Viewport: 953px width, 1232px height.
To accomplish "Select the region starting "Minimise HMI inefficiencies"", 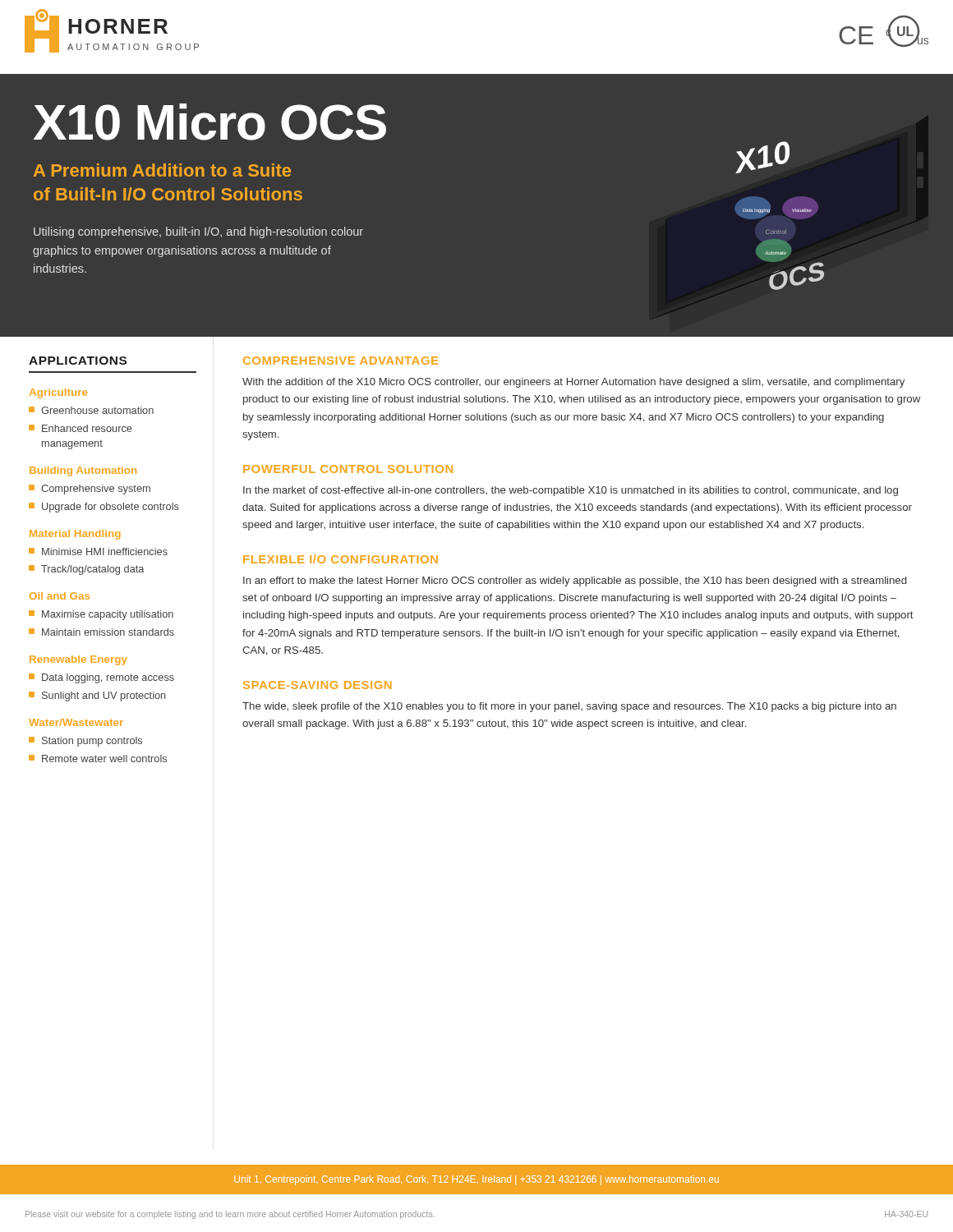I will pyautogui.click(x=104, y=551).
